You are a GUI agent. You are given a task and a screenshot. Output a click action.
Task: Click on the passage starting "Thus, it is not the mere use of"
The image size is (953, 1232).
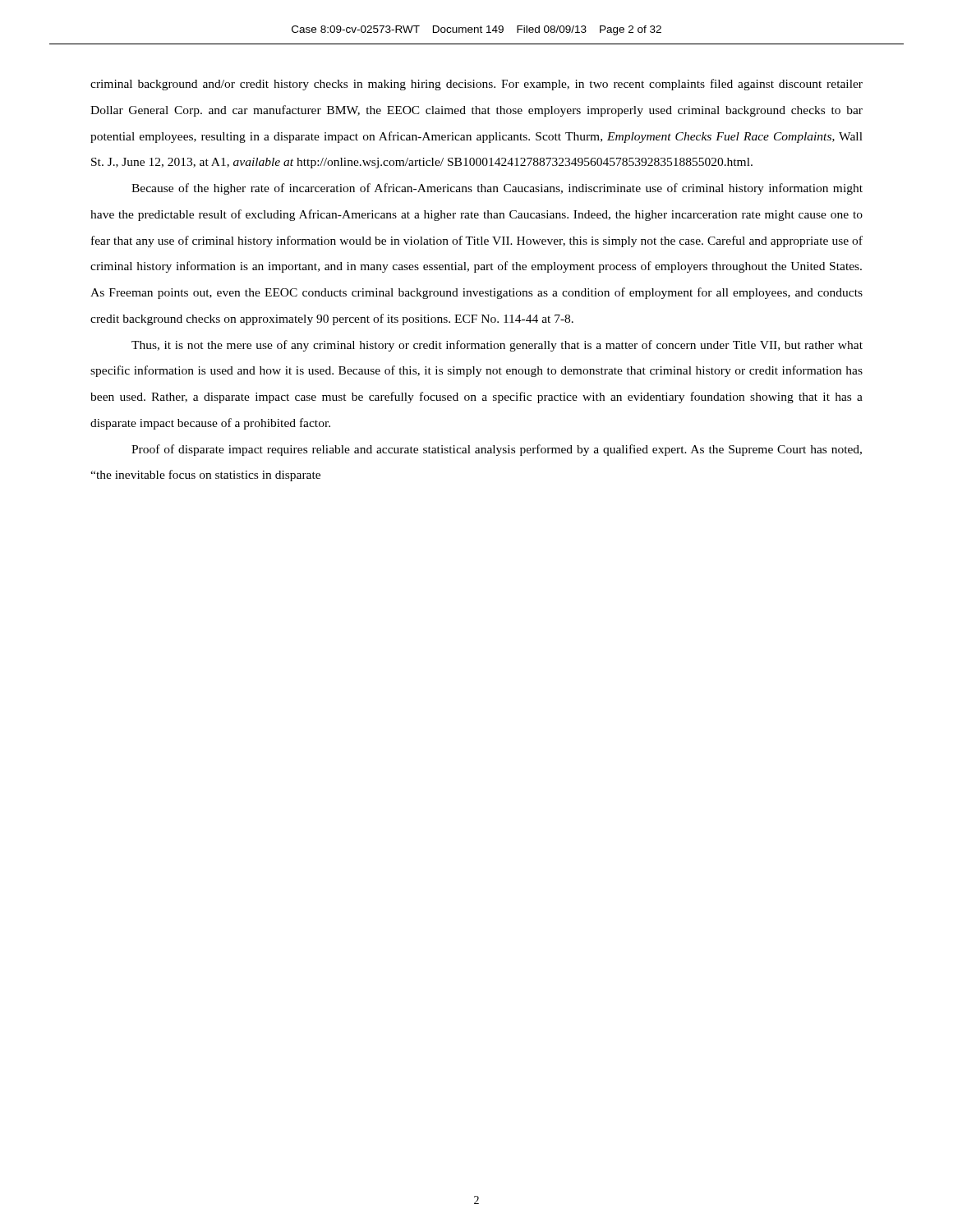(x=476, y=384)
